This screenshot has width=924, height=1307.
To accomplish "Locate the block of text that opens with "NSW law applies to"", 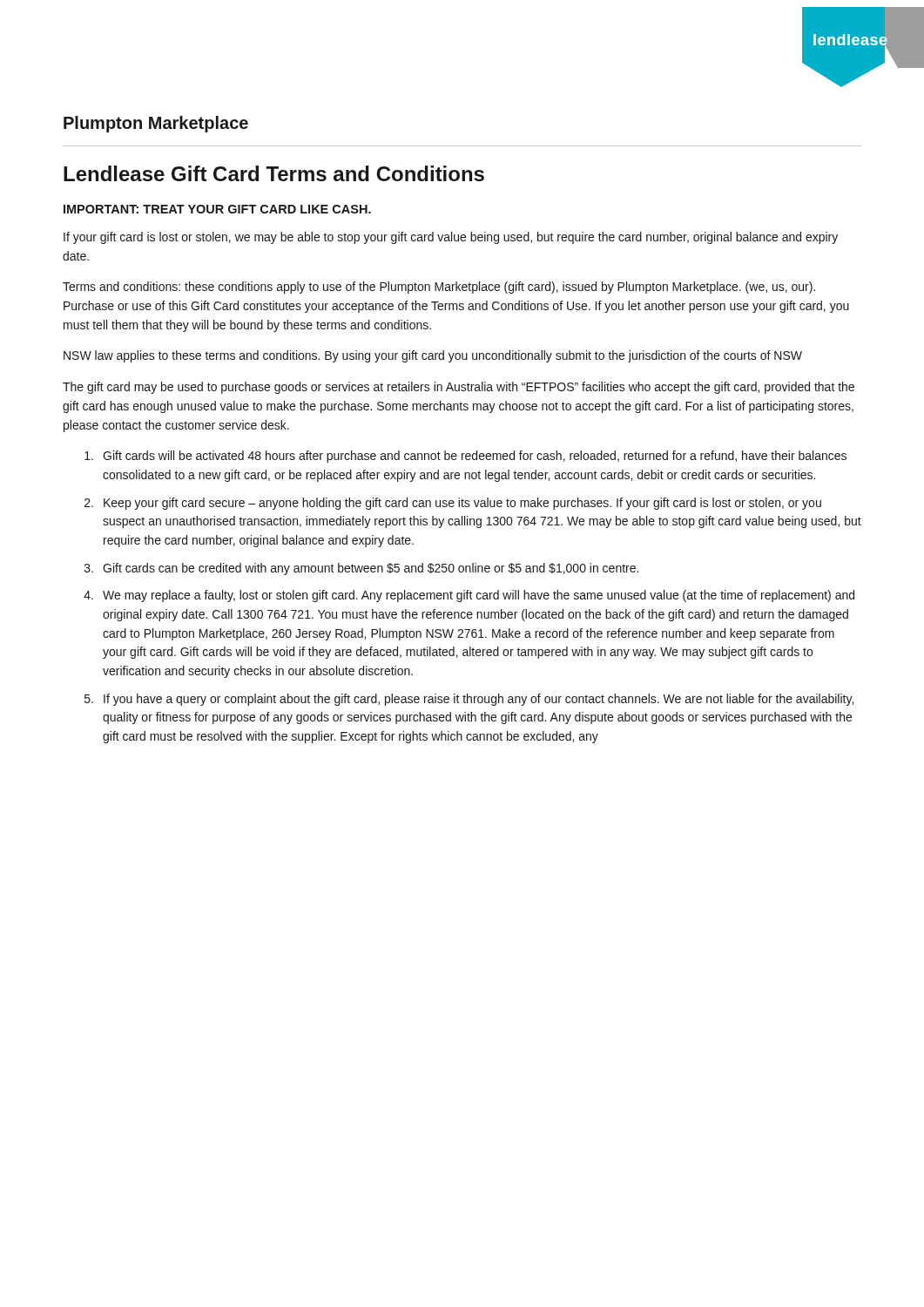I will [x=432, y=356].
